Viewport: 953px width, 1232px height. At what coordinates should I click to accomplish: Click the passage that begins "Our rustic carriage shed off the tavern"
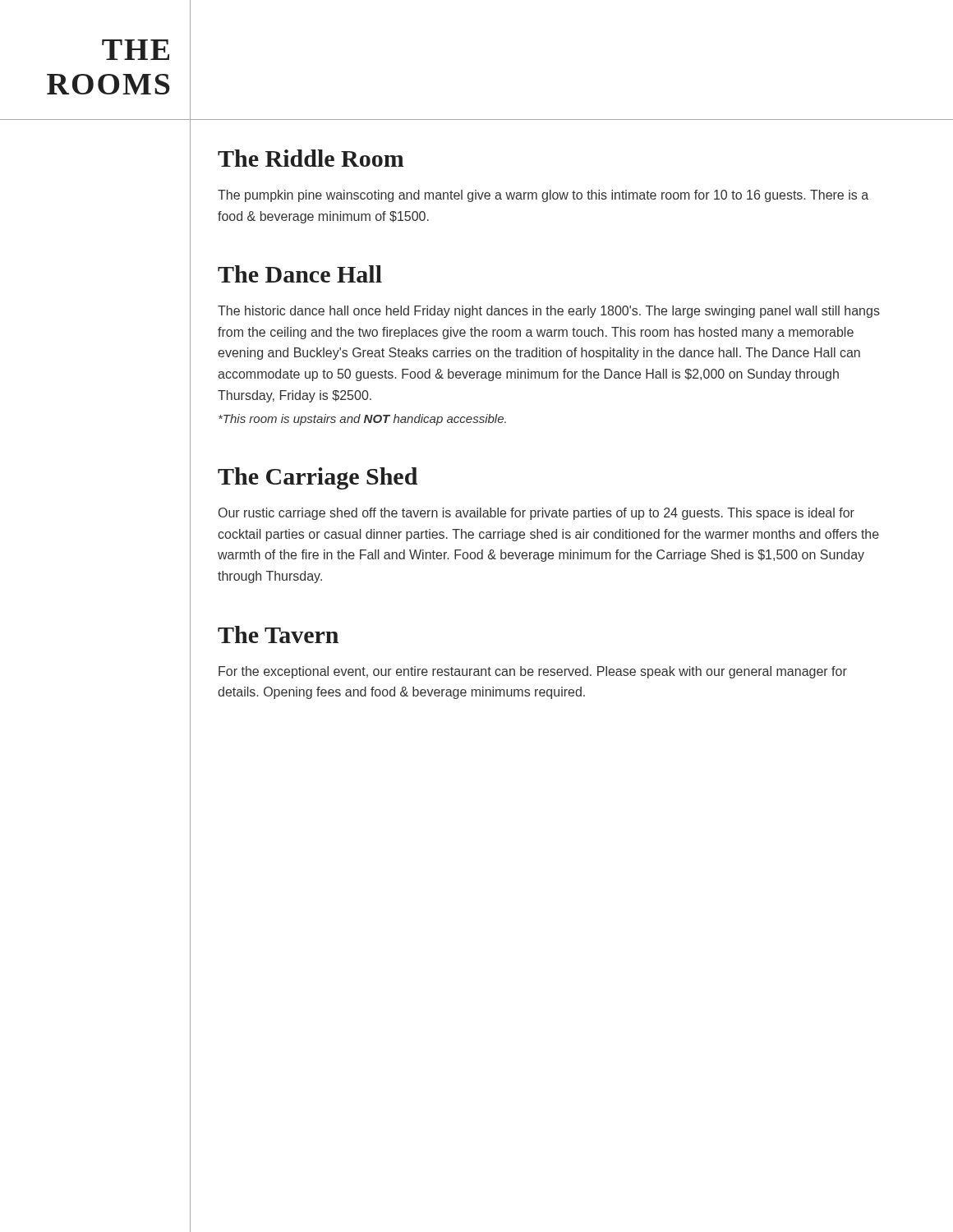(548, 545)
